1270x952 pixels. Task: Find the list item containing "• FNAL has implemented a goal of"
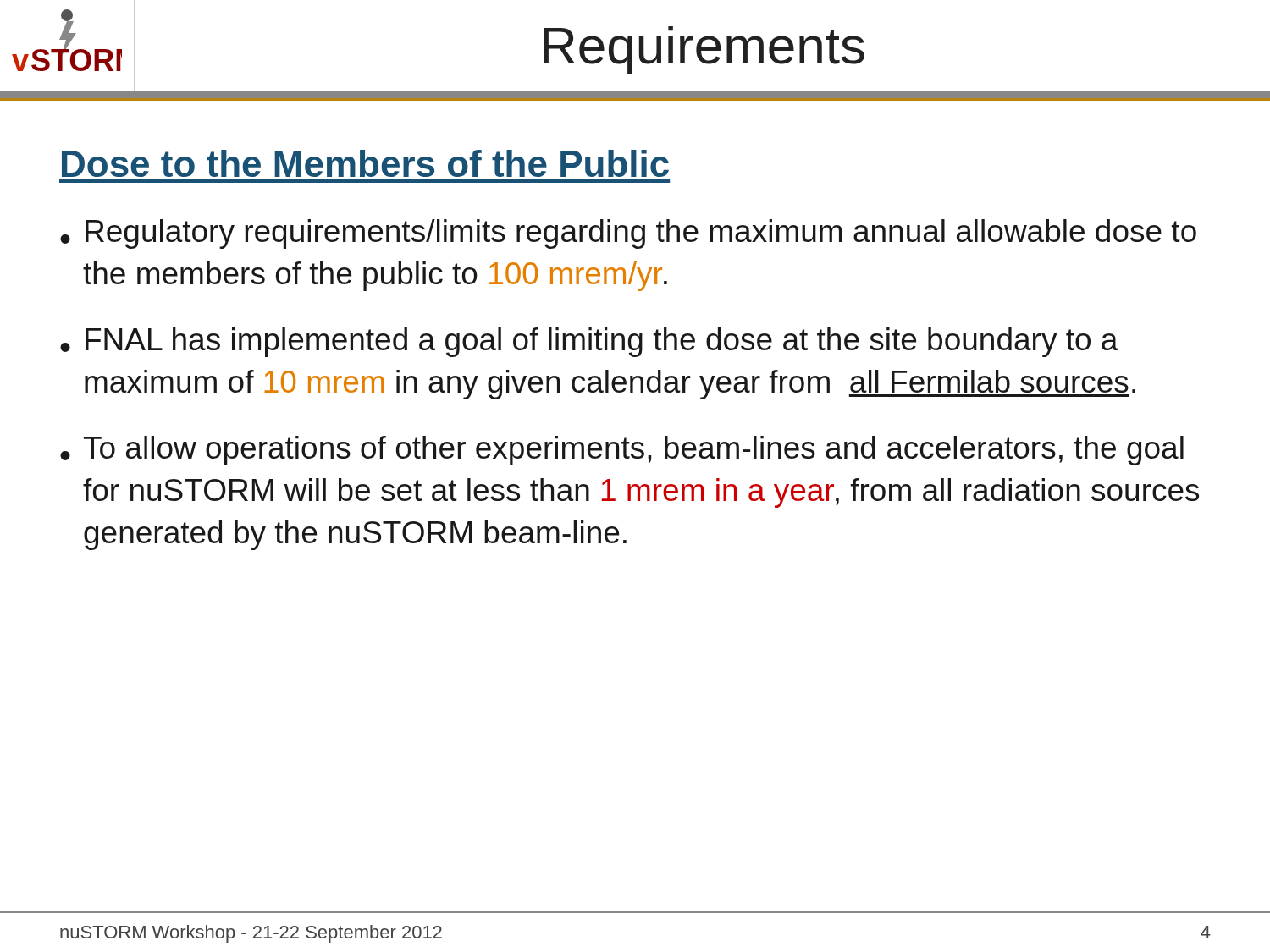tap(635, 361)
